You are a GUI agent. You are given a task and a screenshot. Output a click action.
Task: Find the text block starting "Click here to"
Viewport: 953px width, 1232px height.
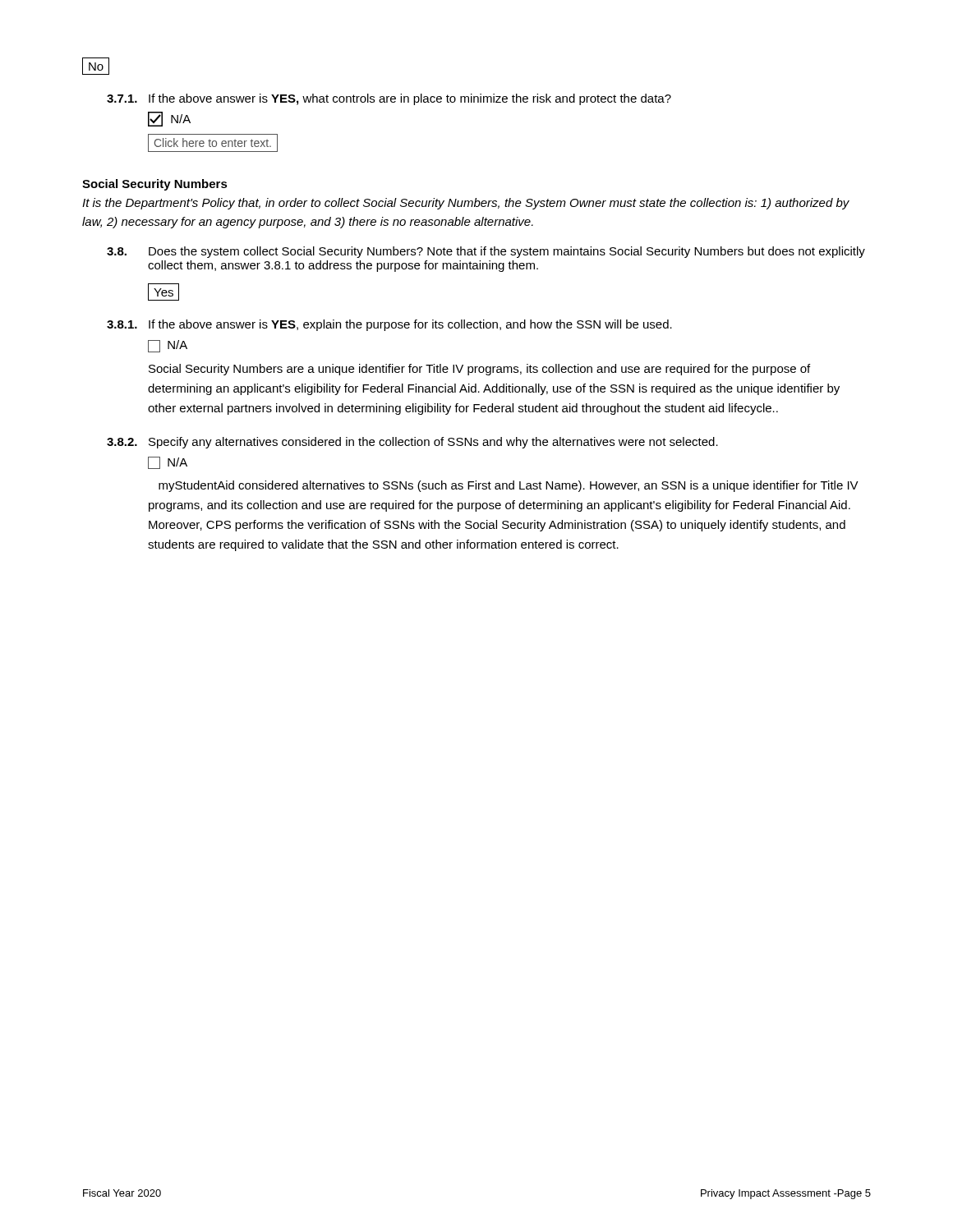pyautogui.click(x=213, y=143)
